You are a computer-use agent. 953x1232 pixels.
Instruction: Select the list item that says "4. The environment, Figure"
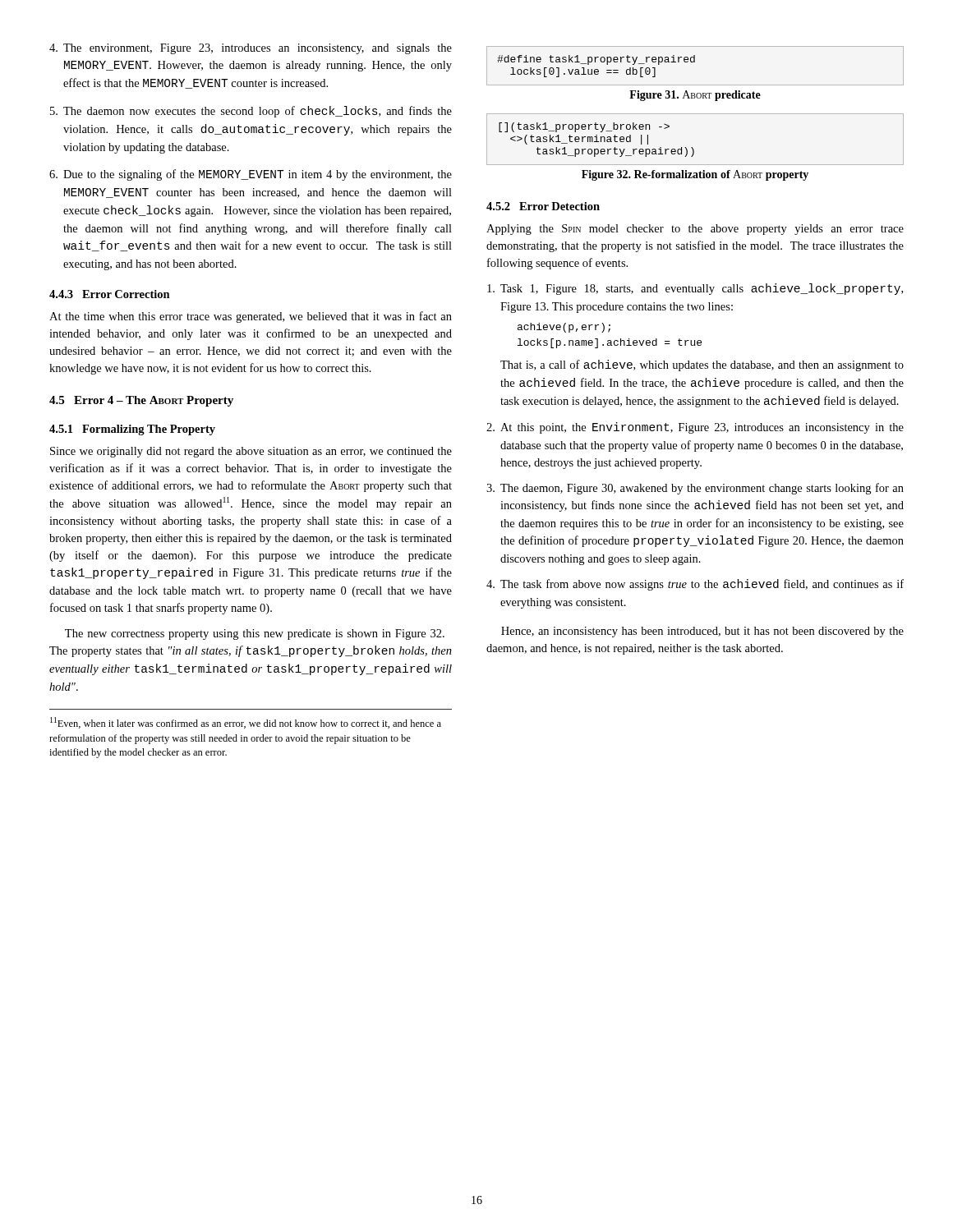pyautogui.click(x=251, y=66)
